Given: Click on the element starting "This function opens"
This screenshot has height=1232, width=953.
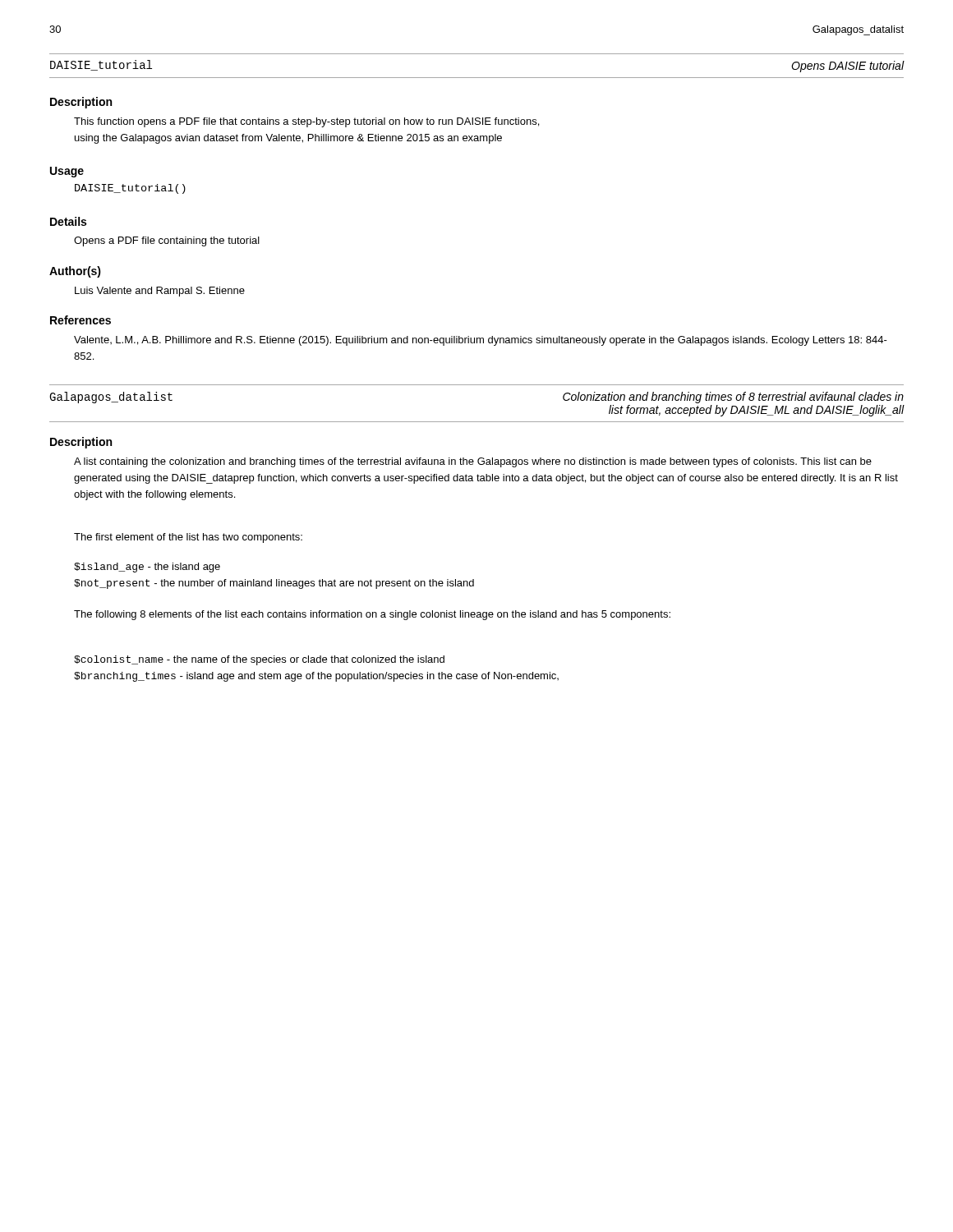Looking at the screenshot, I should [307, 129].
